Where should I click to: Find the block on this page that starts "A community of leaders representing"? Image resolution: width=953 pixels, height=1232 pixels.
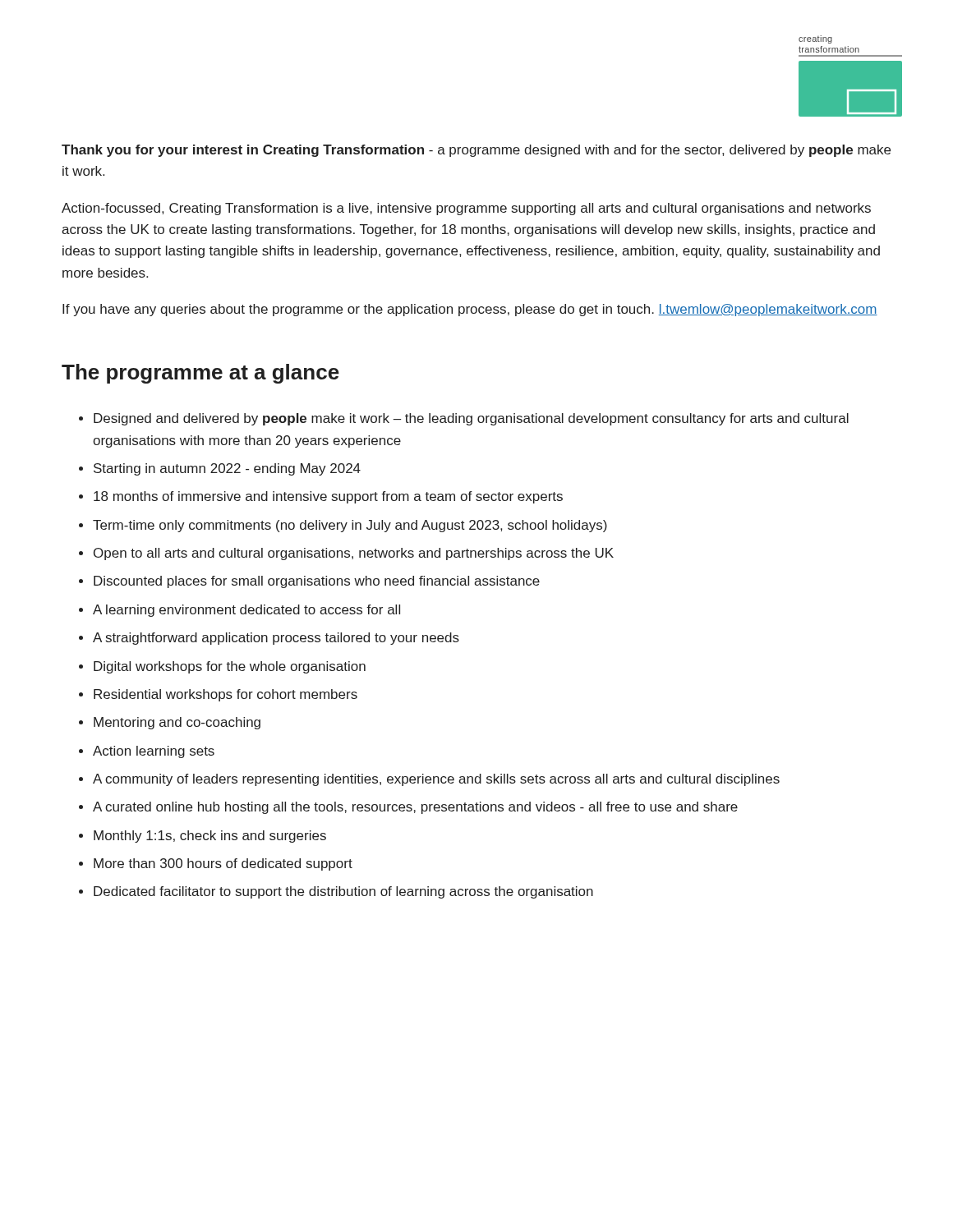[436, 779]
